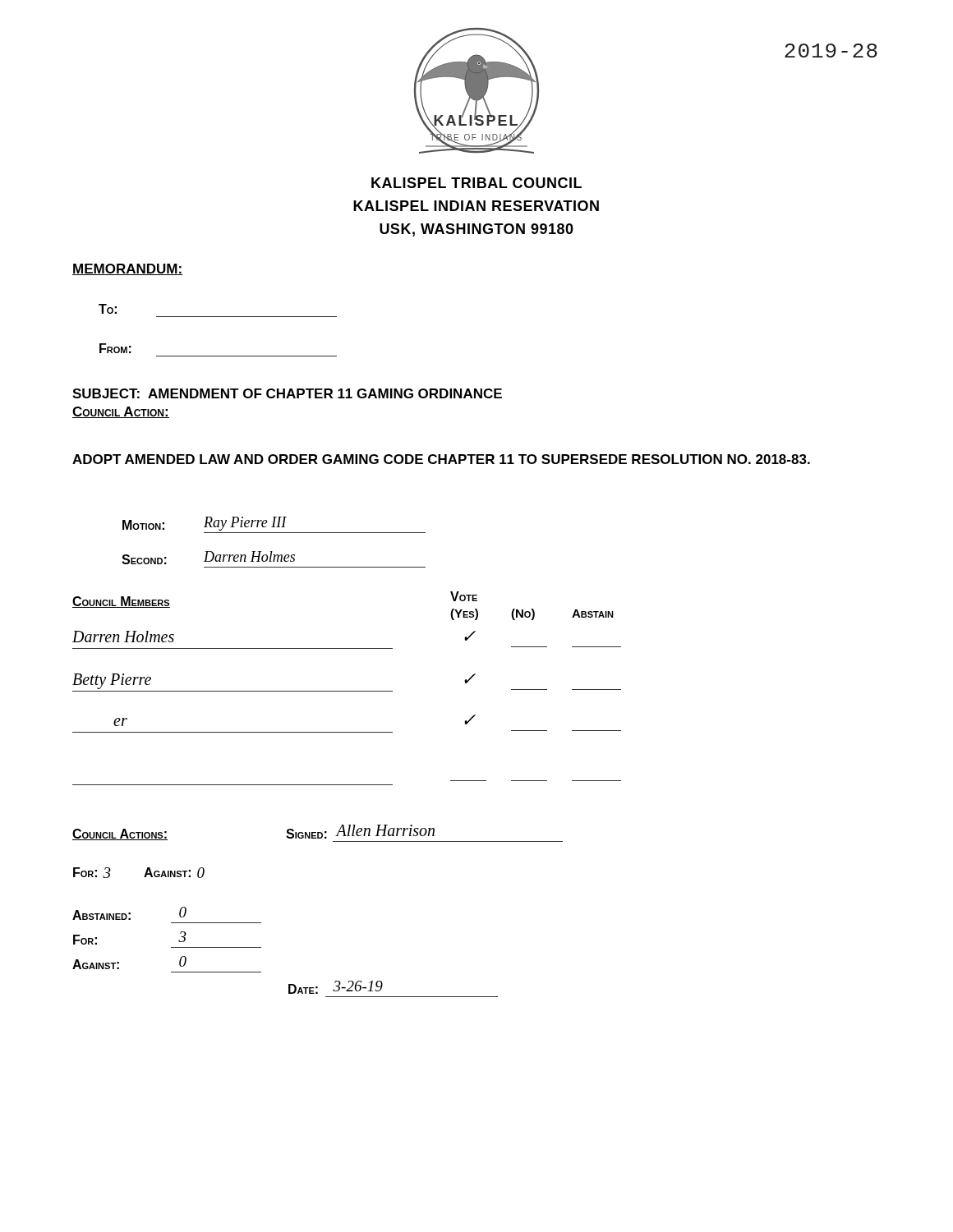This screenshot has height=1232, width=953.
Task: Locate the text "Date: 3-26-19"
Action: 393,987
